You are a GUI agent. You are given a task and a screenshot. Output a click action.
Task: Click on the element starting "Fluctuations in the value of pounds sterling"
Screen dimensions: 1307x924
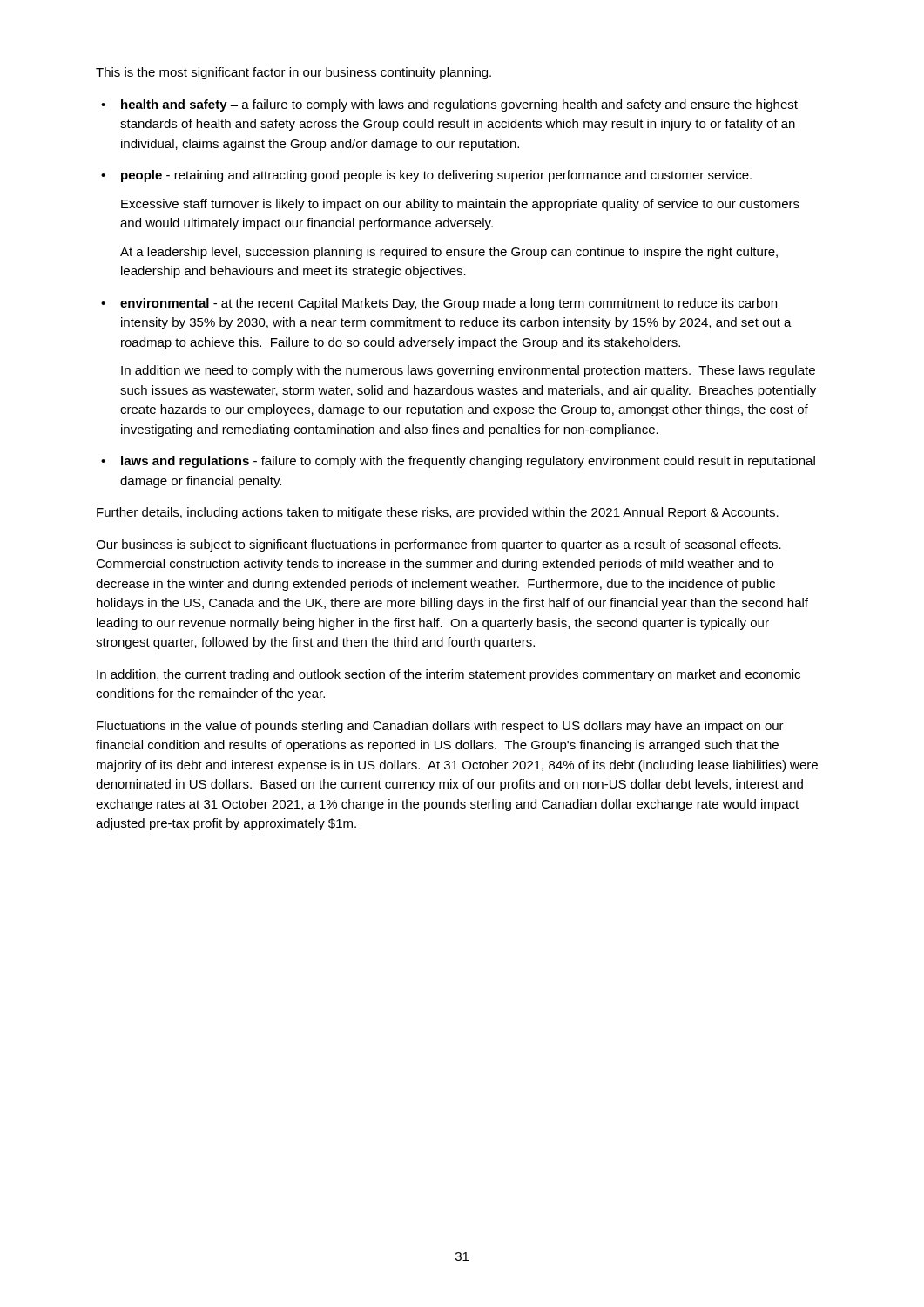click(457, 774)
